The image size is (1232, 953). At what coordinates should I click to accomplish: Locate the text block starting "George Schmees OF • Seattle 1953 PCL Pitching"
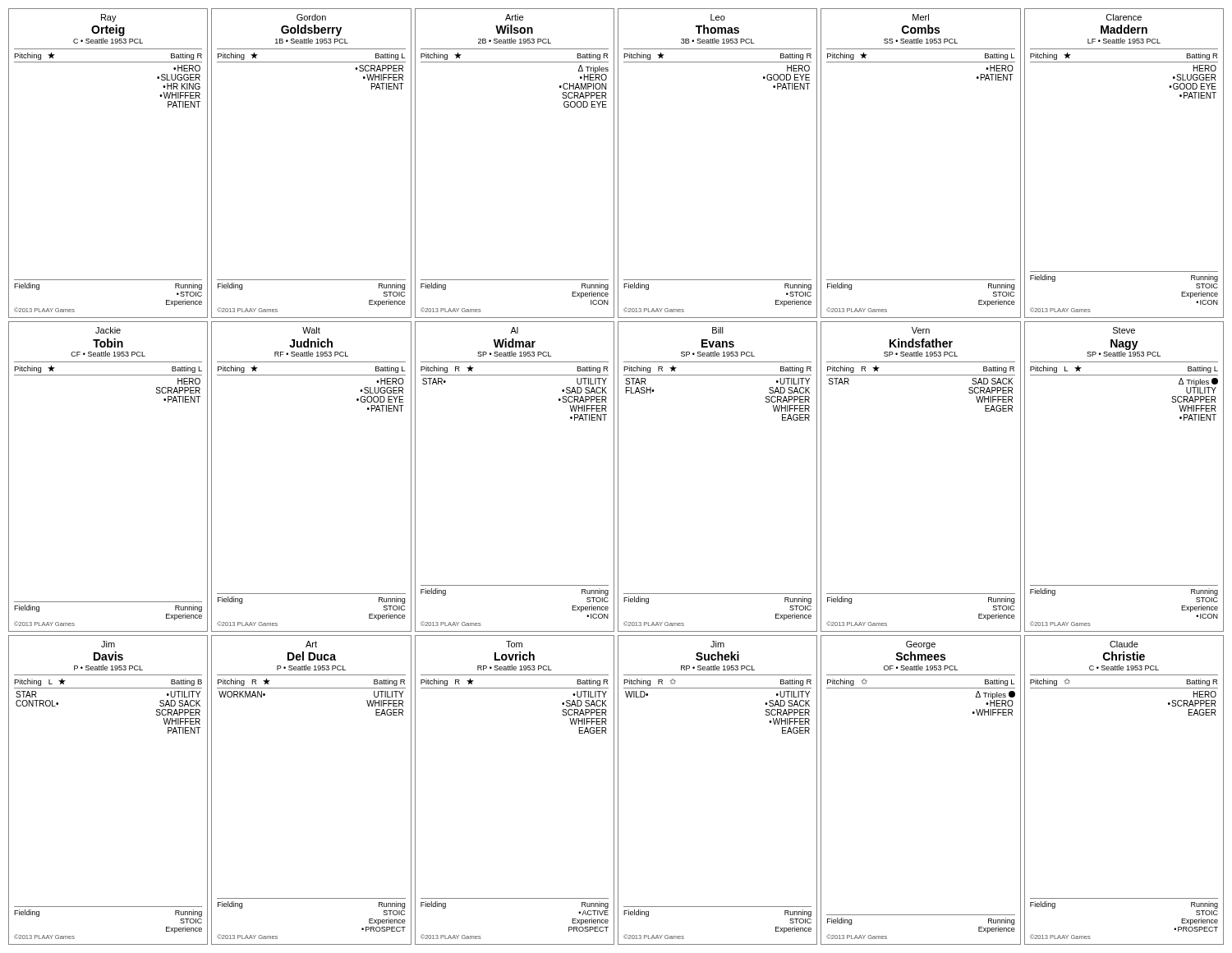921,645
